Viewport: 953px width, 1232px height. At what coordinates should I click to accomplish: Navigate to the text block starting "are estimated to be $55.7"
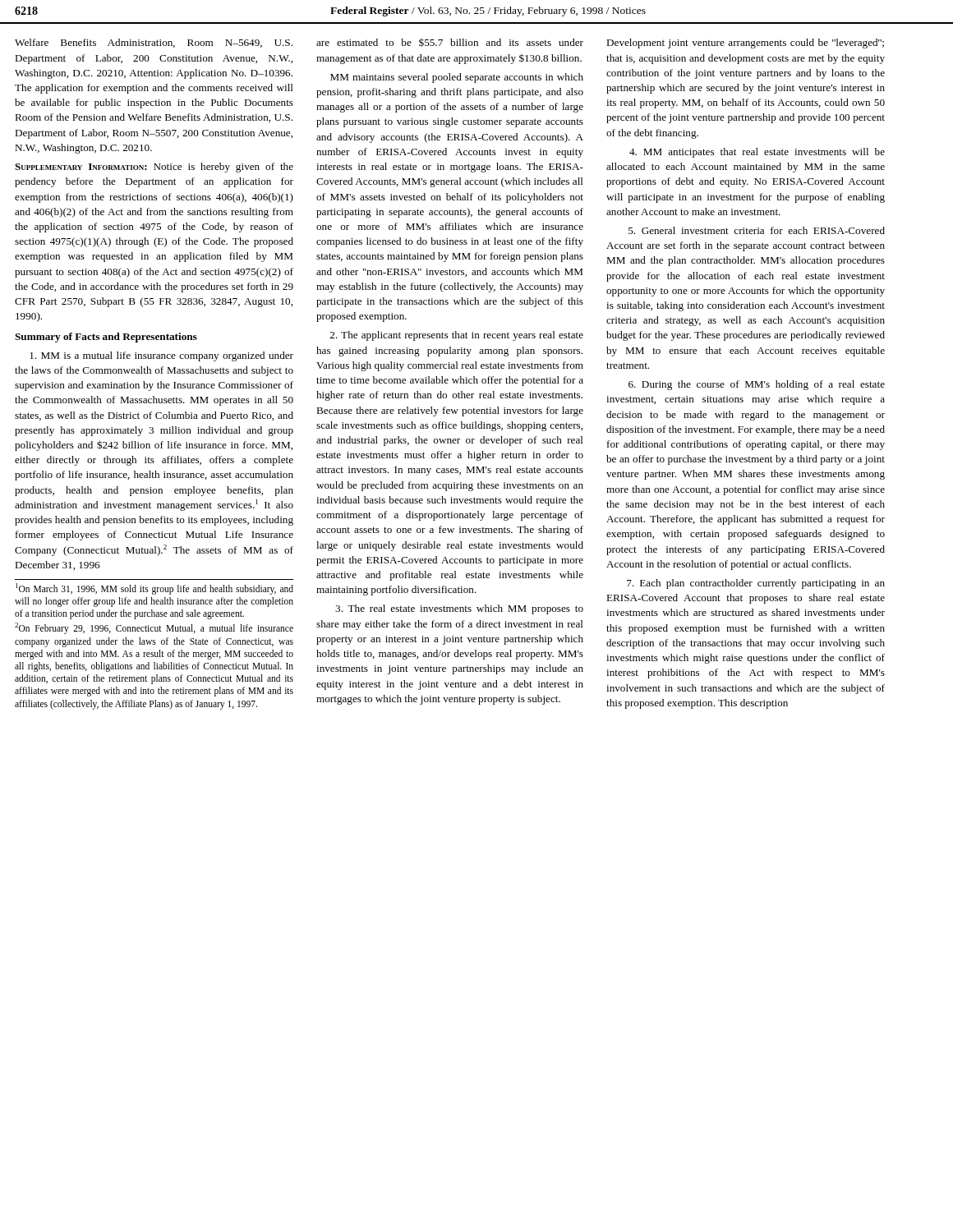pyautogui.click(x=450, y=371)
